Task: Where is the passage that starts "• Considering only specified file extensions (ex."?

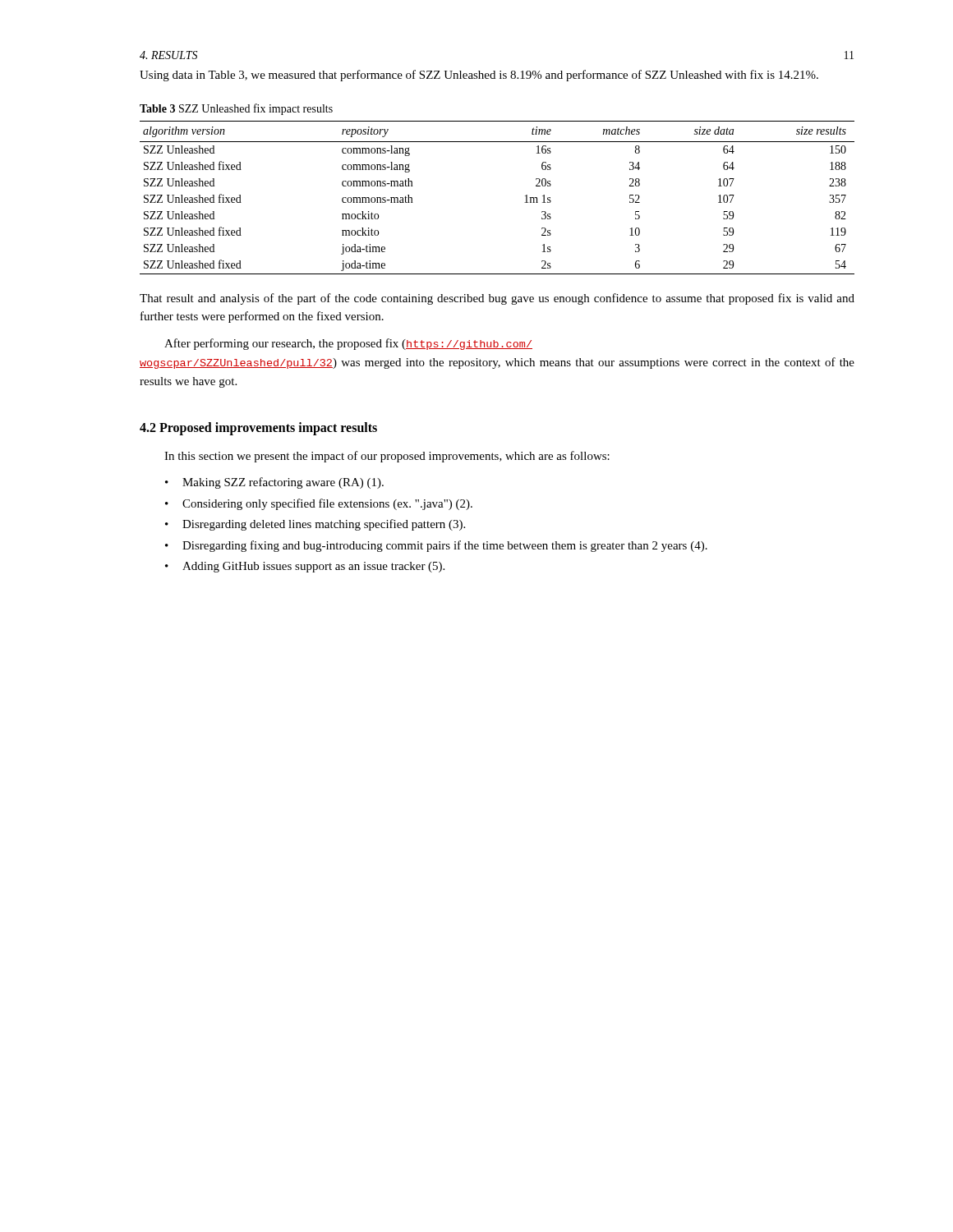Action: (319, 504)
